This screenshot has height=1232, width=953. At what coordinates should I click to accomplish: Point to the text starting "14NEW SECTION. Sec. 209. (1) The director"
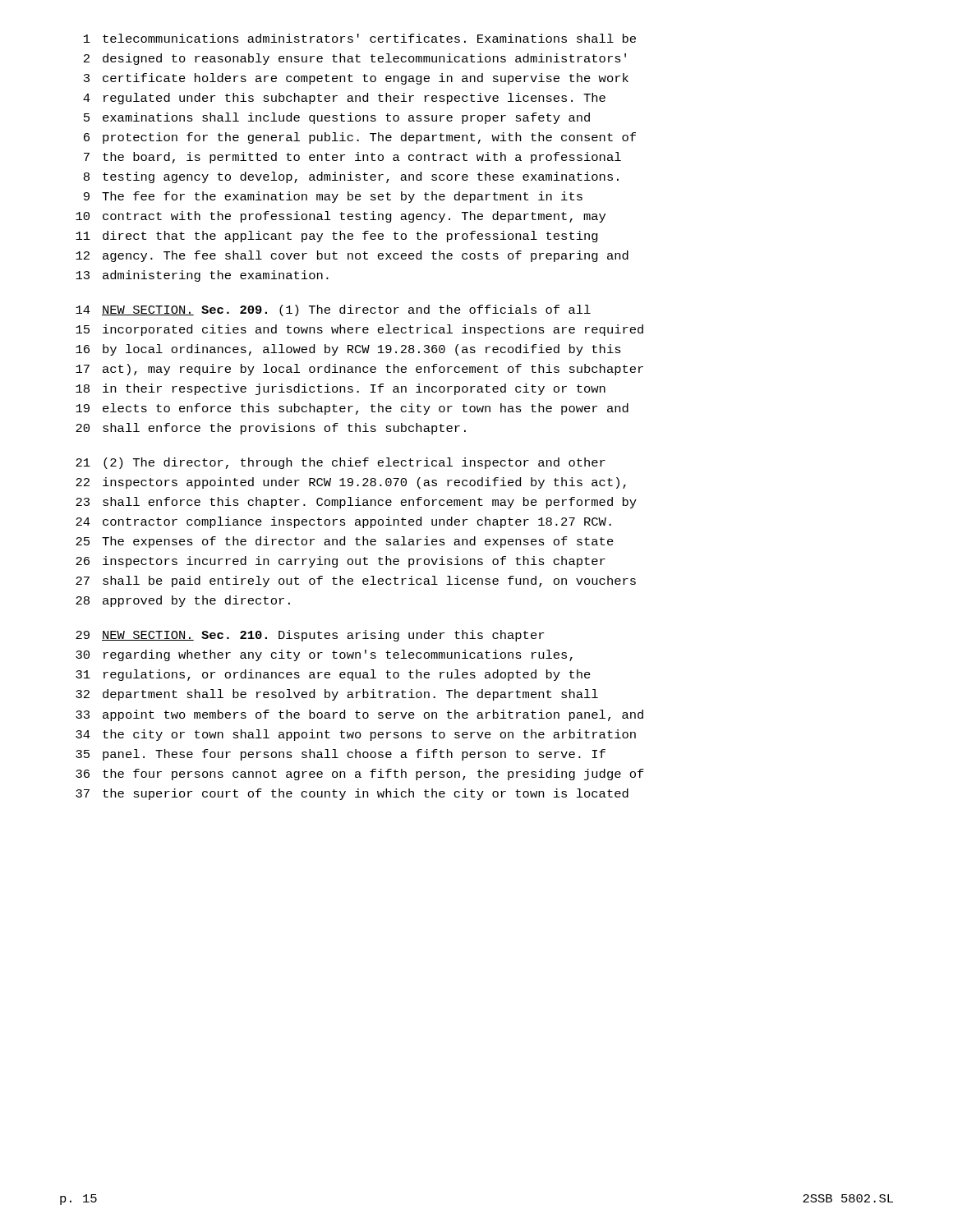coord(476,370)
